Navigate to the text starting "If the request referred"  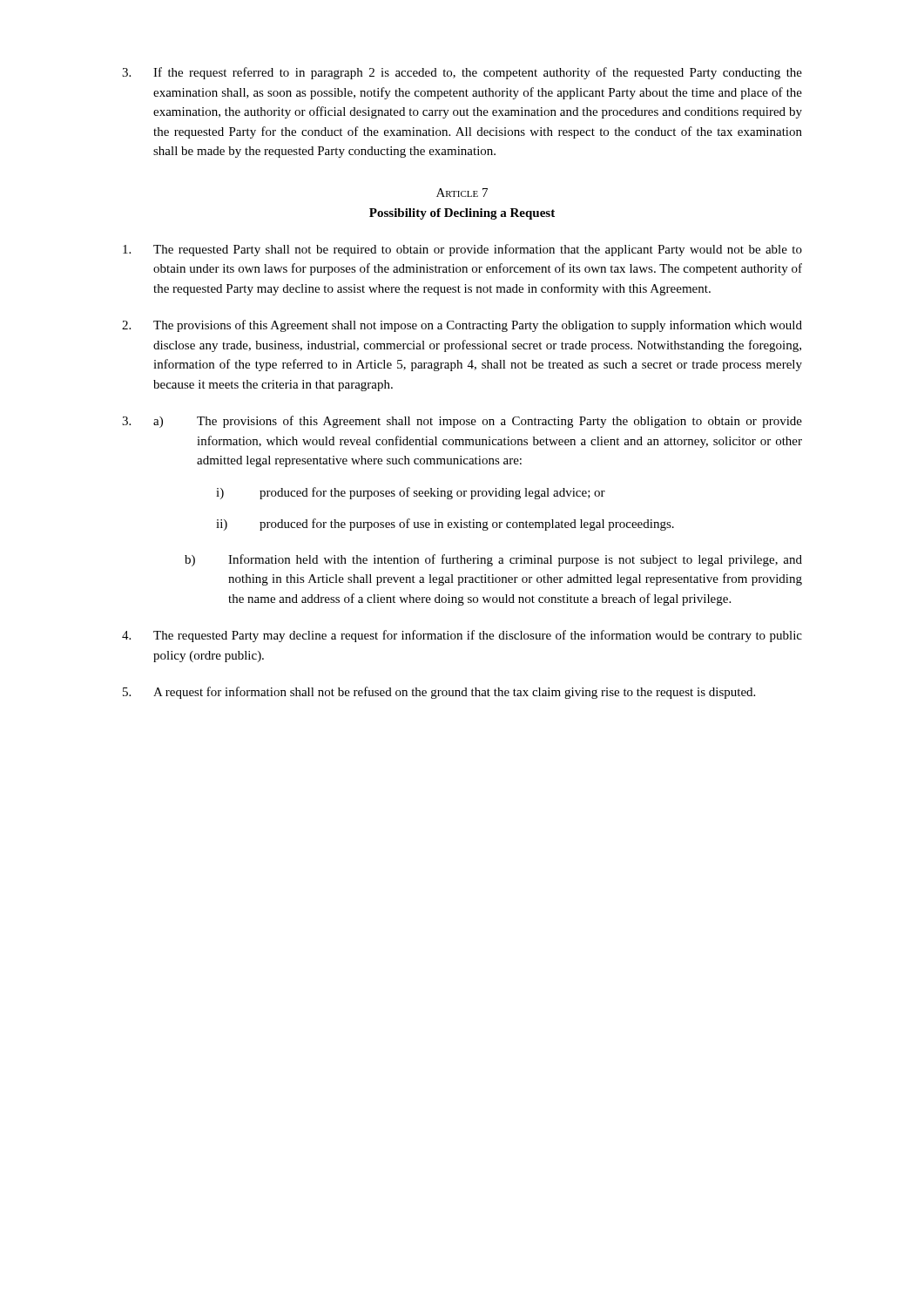[x=462, y=112]
